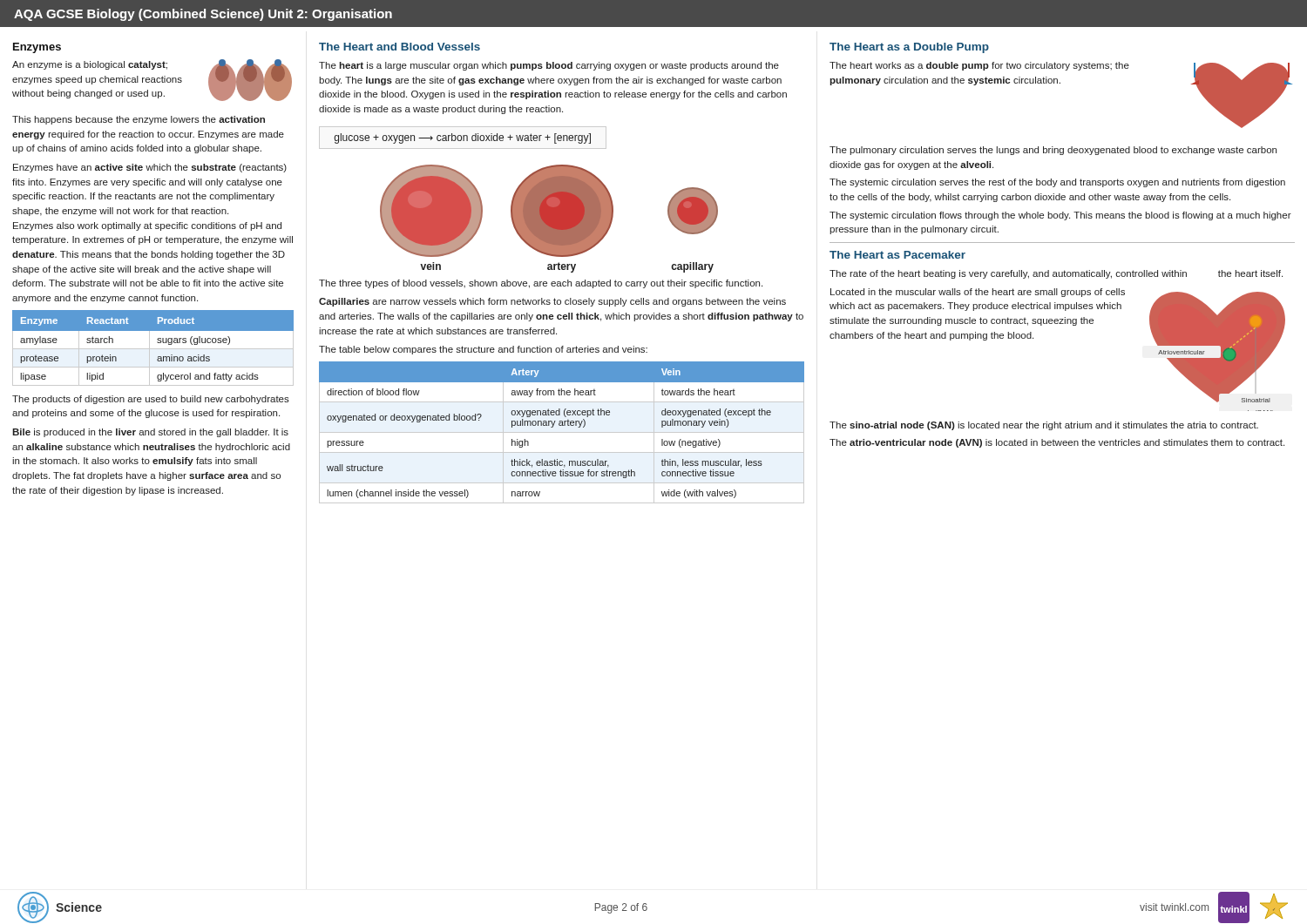
Task: Find the element starting "The sino-atrial node (SAN) is"
Action: coord(1044,425)
